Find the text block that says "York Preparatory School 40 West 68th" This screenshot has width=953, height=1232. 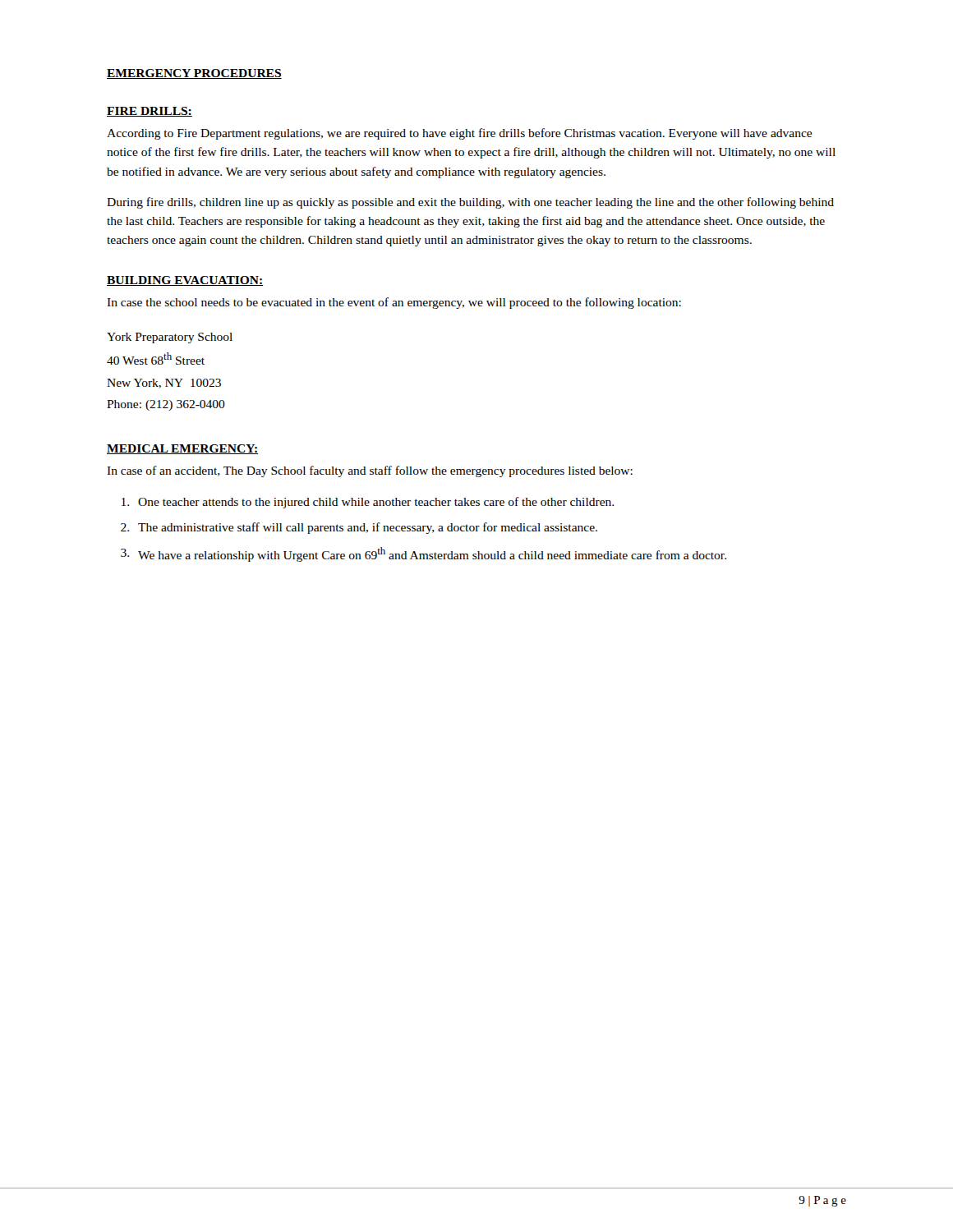point(170,370)
